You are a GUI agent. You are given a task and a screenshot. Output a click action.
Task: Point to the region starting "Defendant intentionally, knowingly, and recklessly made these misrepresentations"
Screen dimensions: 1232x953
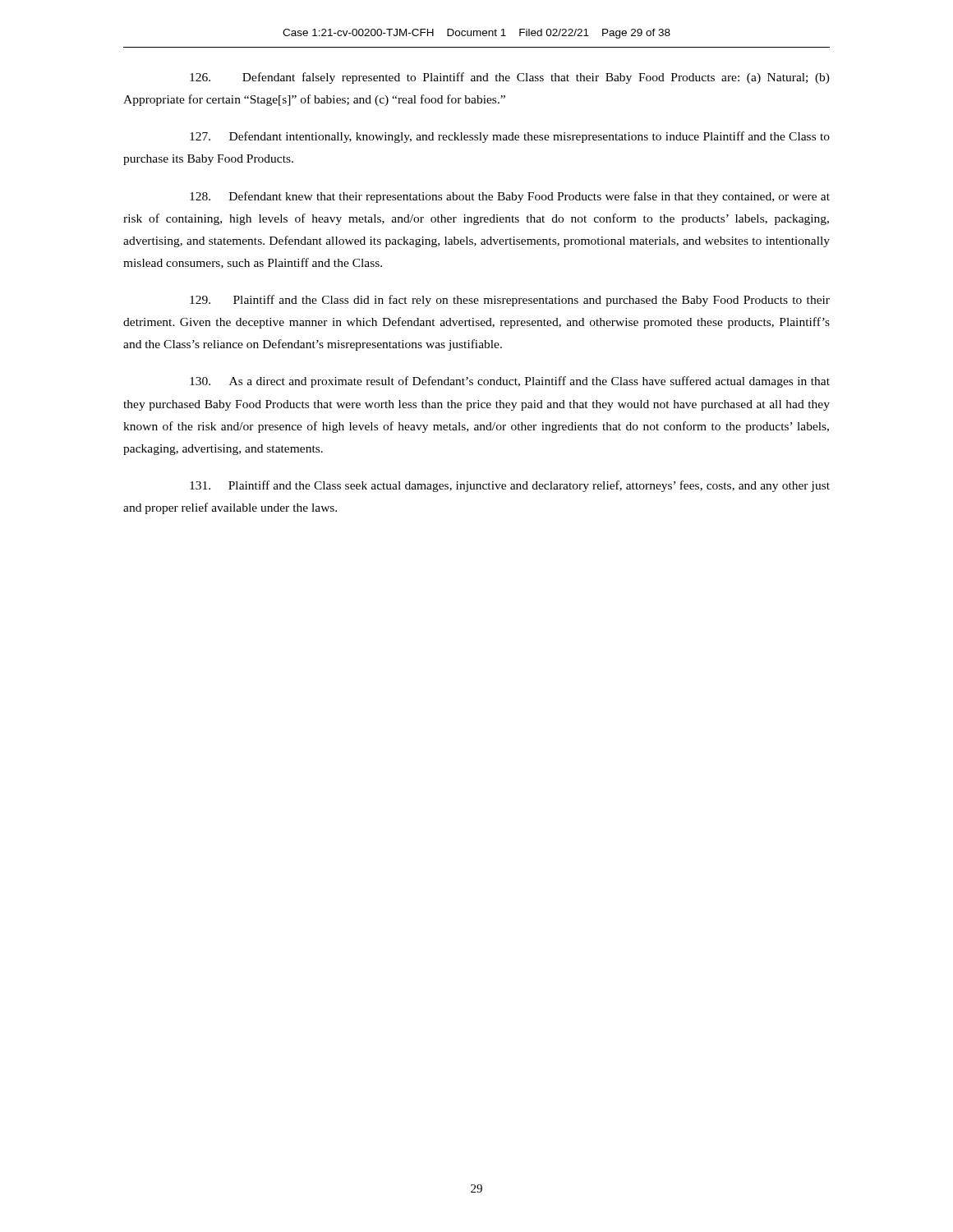[476, 147]
